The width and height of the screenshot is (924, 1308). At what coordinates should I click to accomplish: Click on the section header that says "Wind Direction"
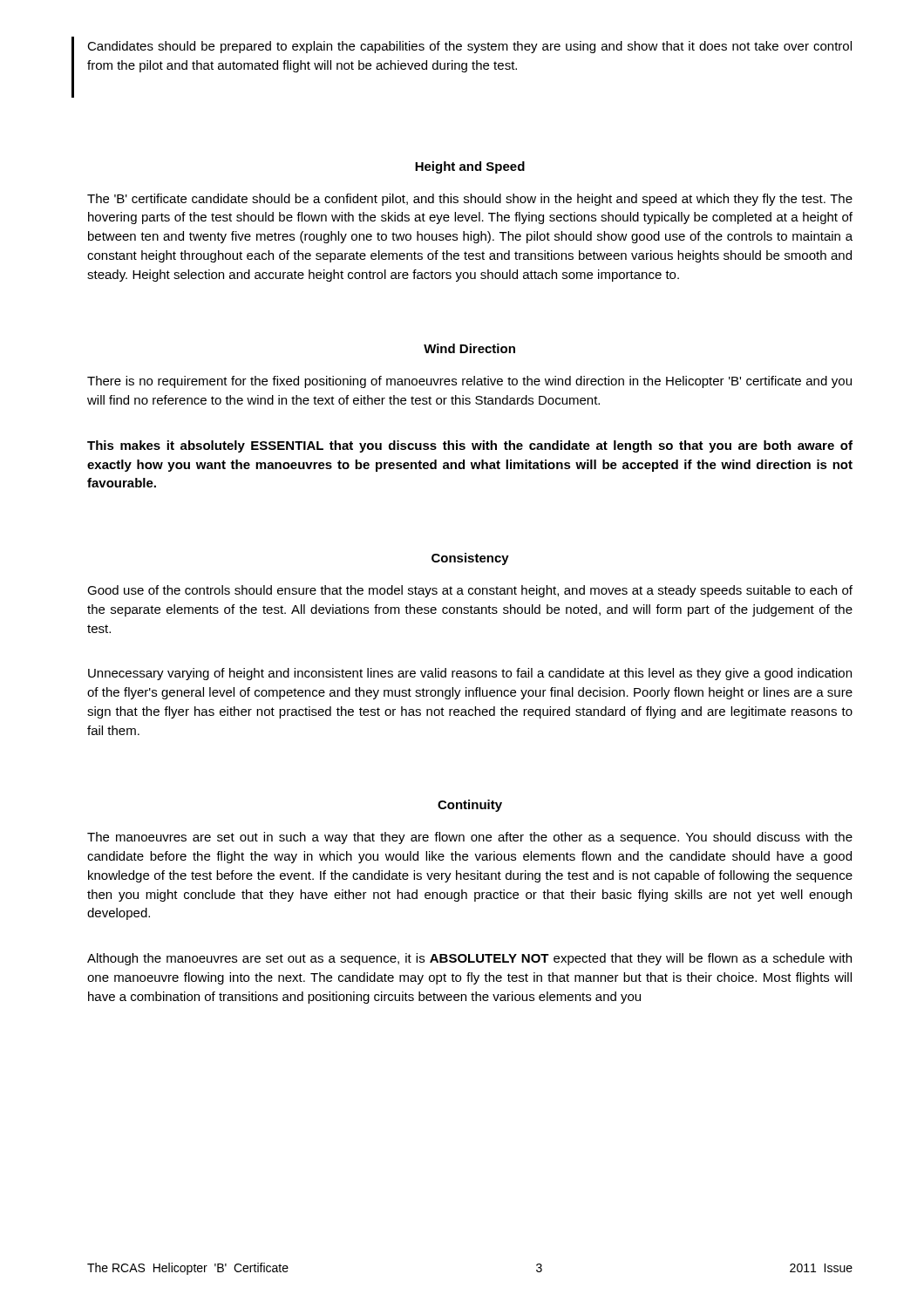(x=470, y=349)
